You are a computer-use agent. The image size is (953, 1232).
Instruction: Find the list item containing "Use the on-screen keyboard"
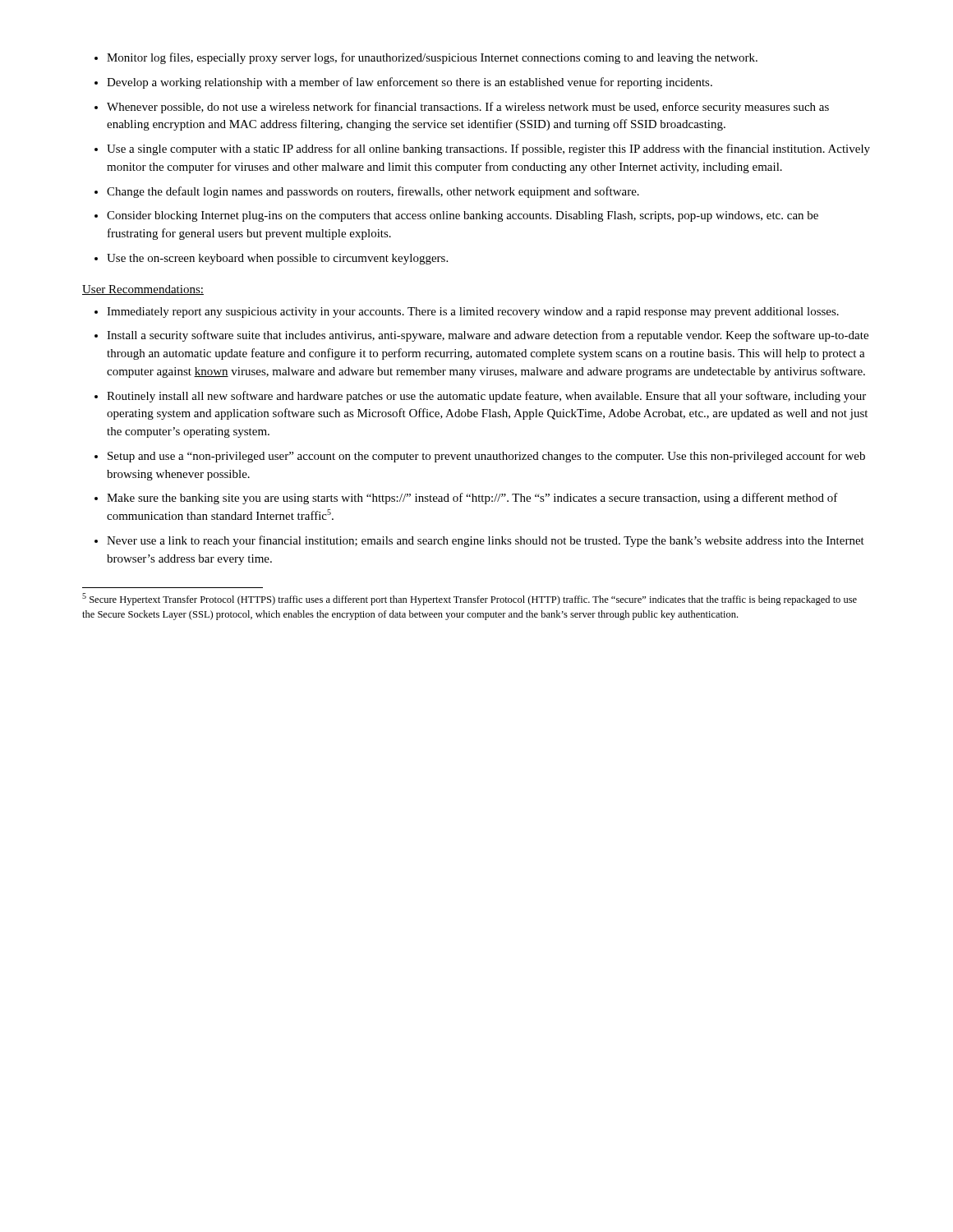click(x=277, y=259)
